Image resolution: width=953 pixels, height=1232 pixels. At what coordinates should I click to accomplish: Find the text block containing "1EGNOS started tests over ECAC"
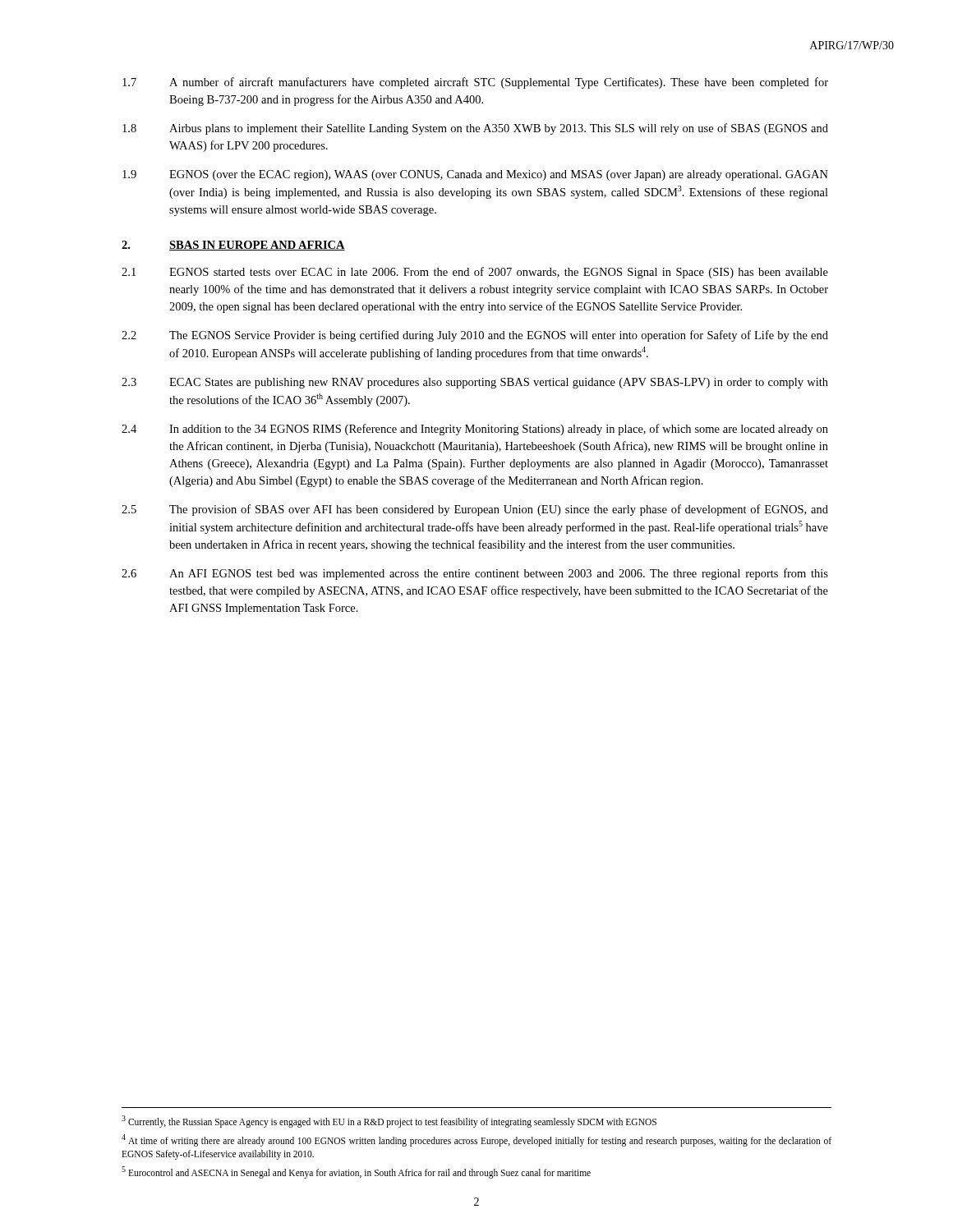pos(475,290)
